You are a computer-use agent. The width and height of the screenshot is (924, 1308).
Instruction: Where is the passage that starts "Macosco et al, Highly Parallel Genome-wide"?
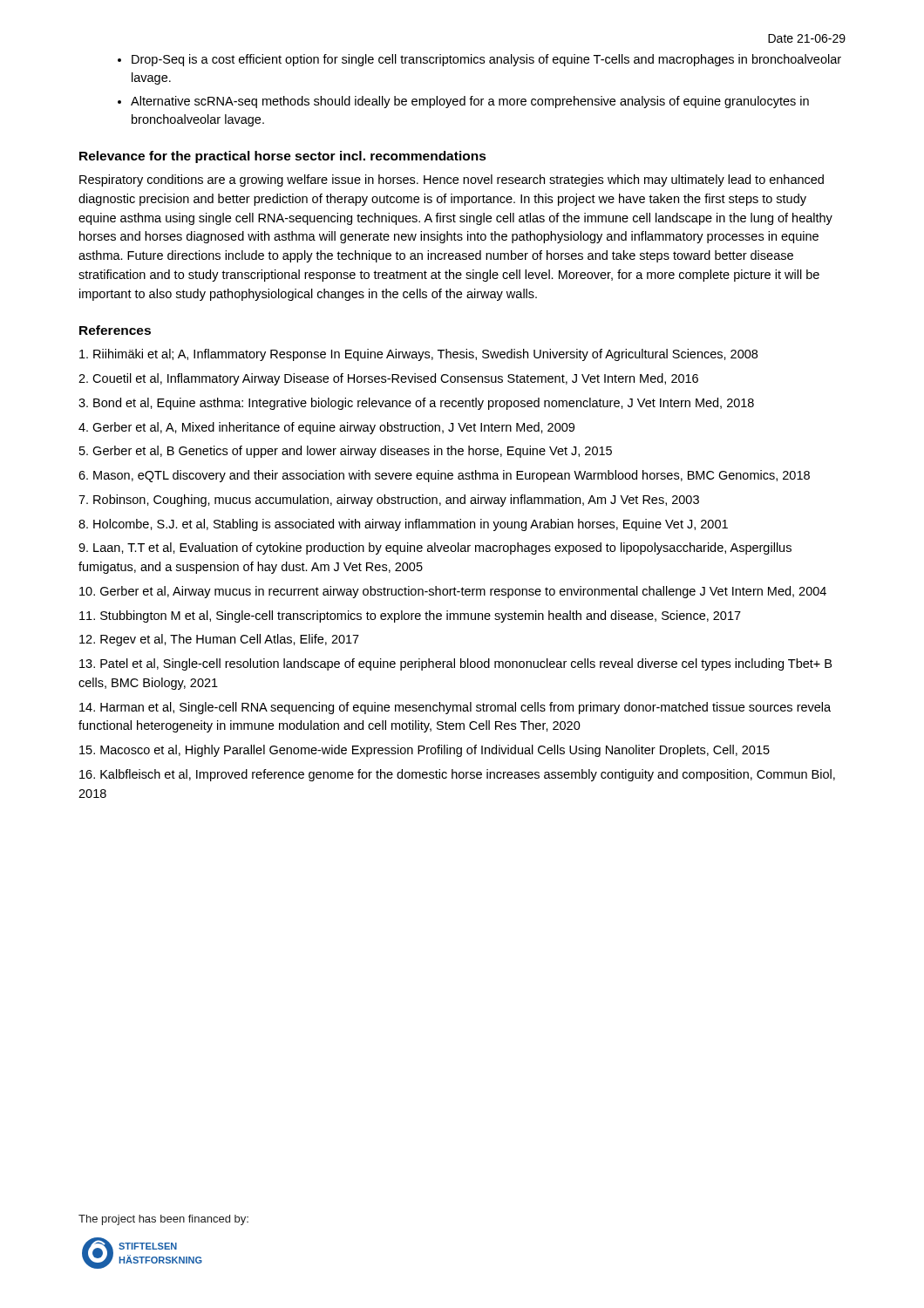424,750
